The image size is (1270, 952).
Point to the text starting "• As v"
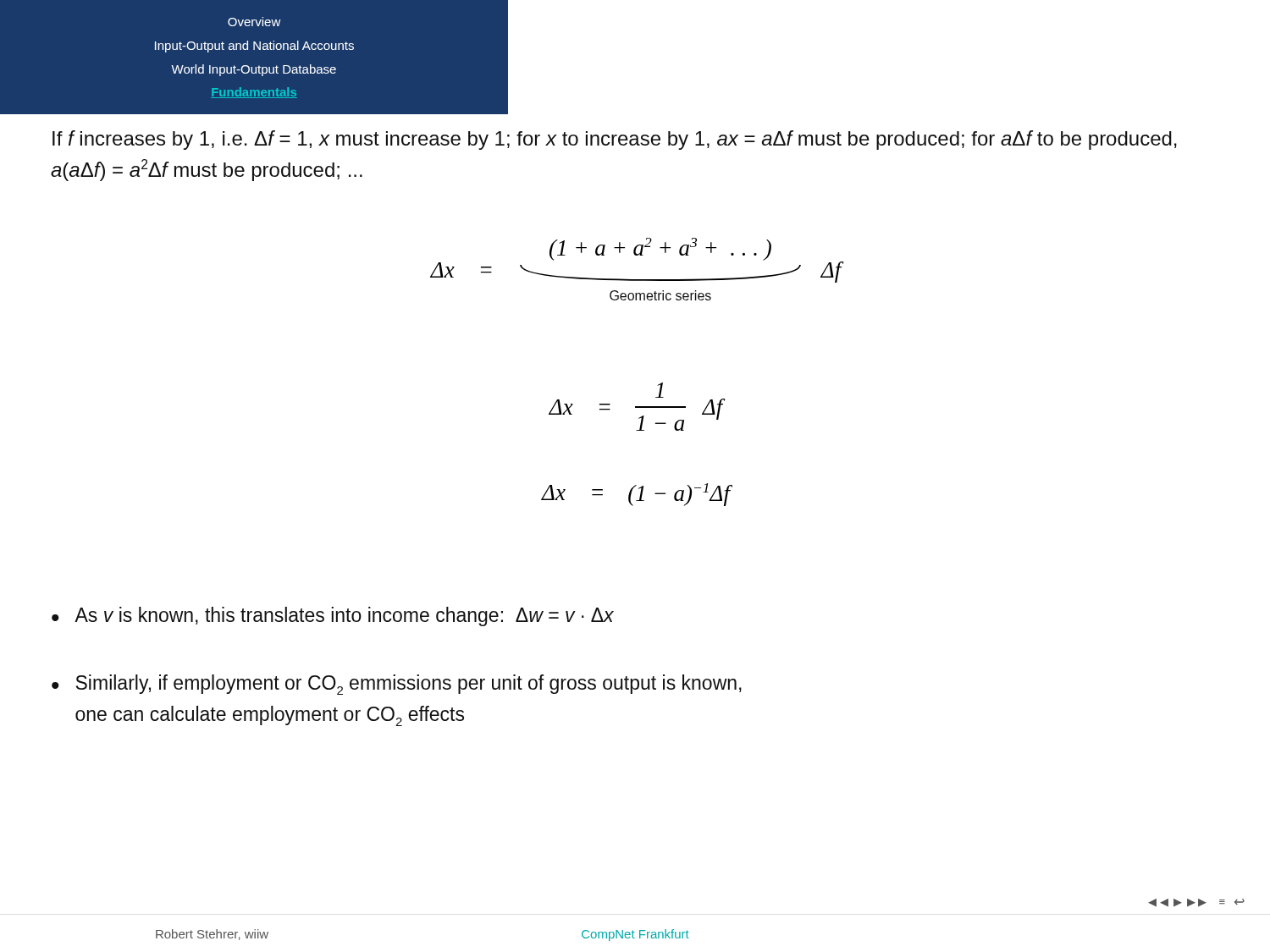click(332, 619)
